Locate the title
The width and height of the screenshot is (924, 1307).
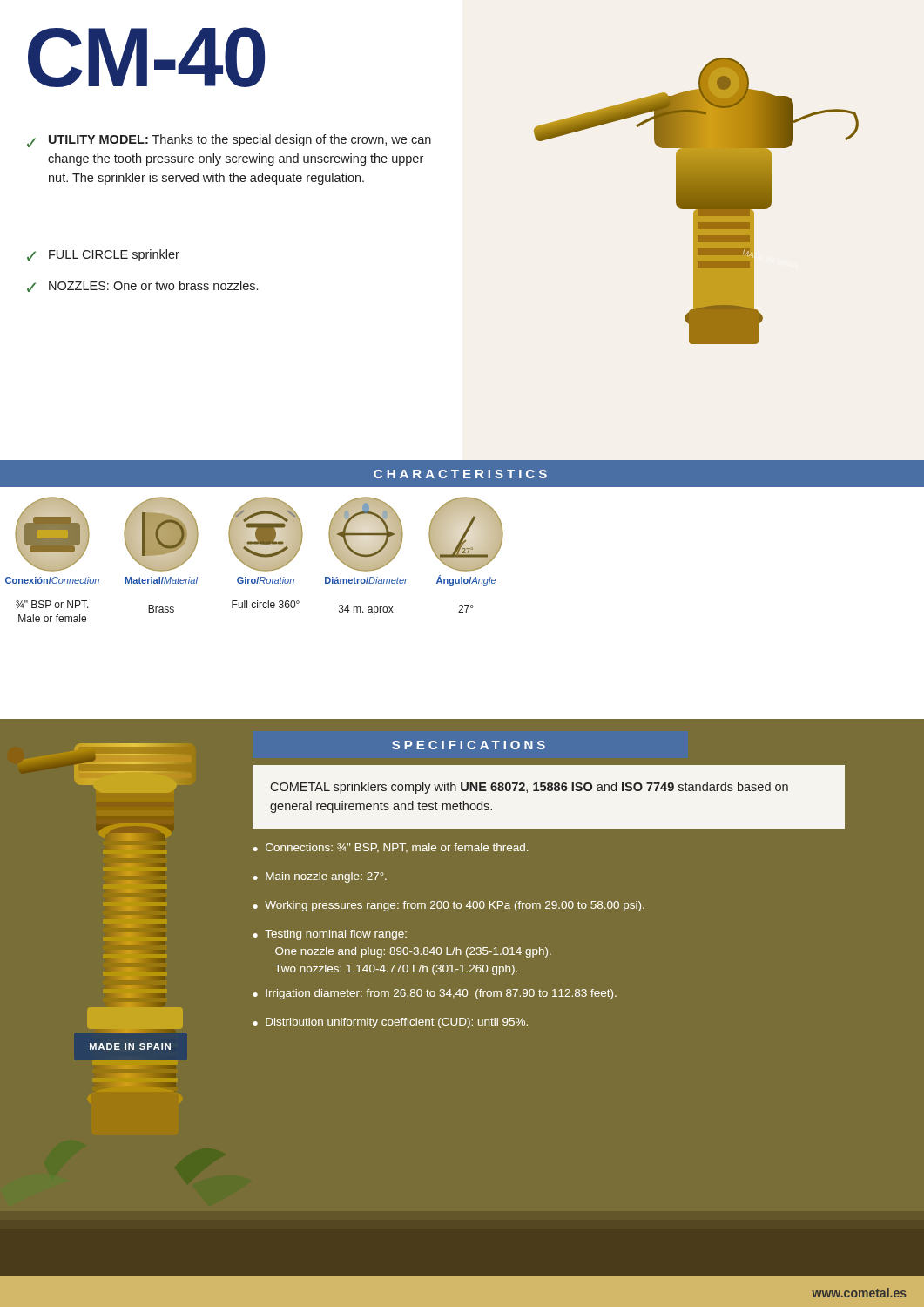click(145, 58)
